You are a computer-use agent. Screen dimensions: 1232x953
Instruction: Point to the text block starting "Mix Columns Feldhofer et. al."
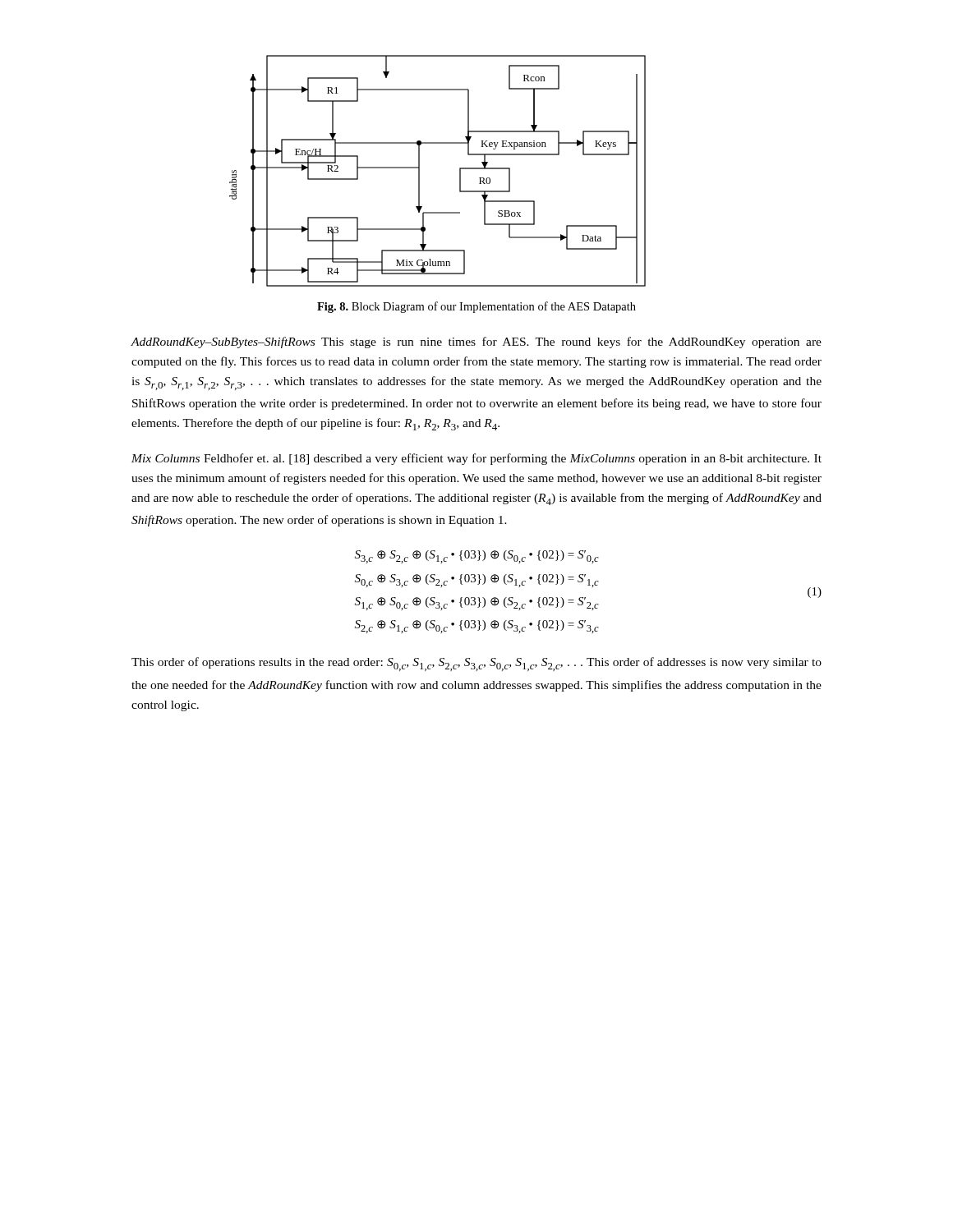[476, 489]
